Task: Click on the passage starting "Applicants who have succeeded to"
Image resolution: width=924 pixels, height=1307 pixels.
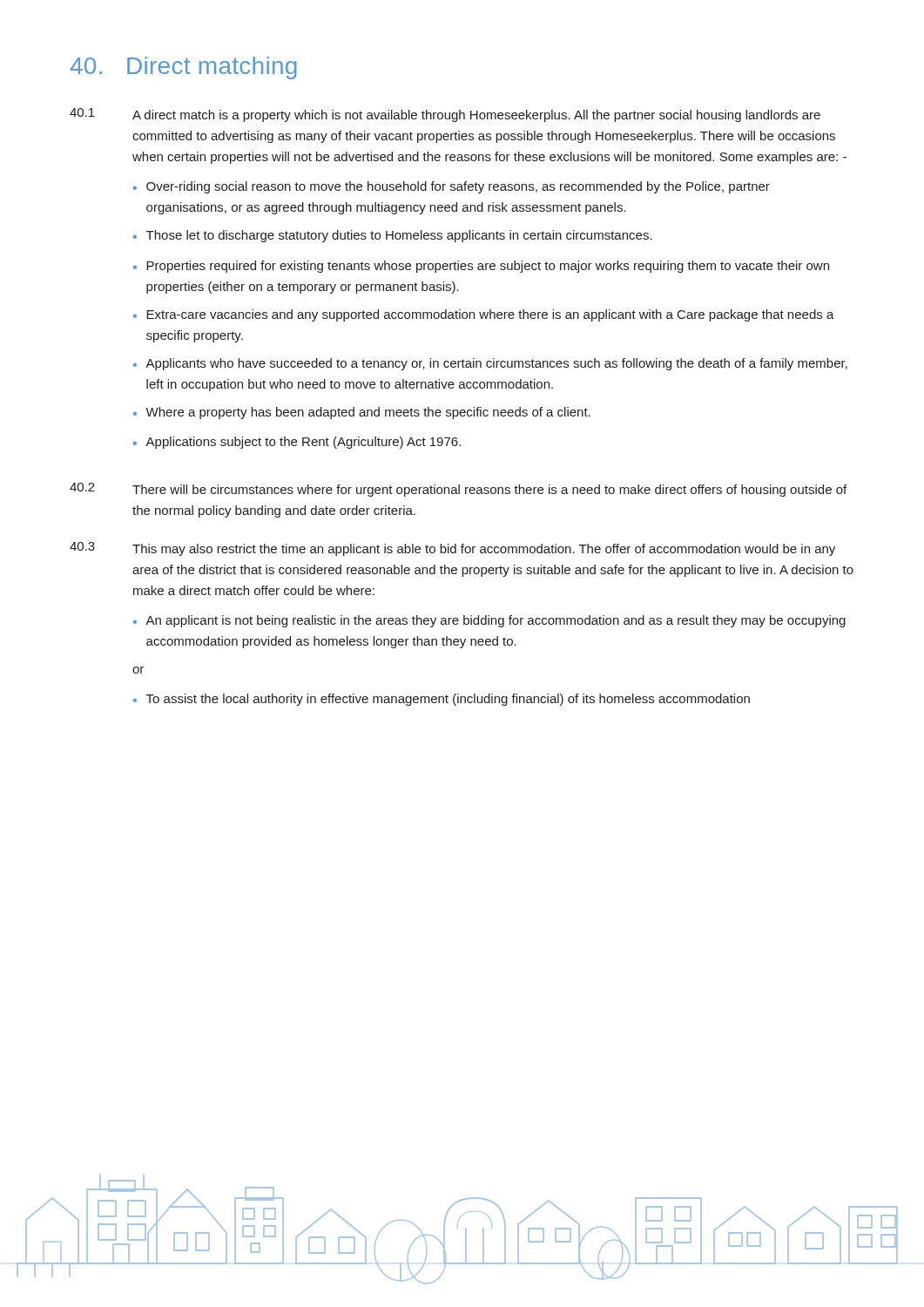Action: click(500, 373)
